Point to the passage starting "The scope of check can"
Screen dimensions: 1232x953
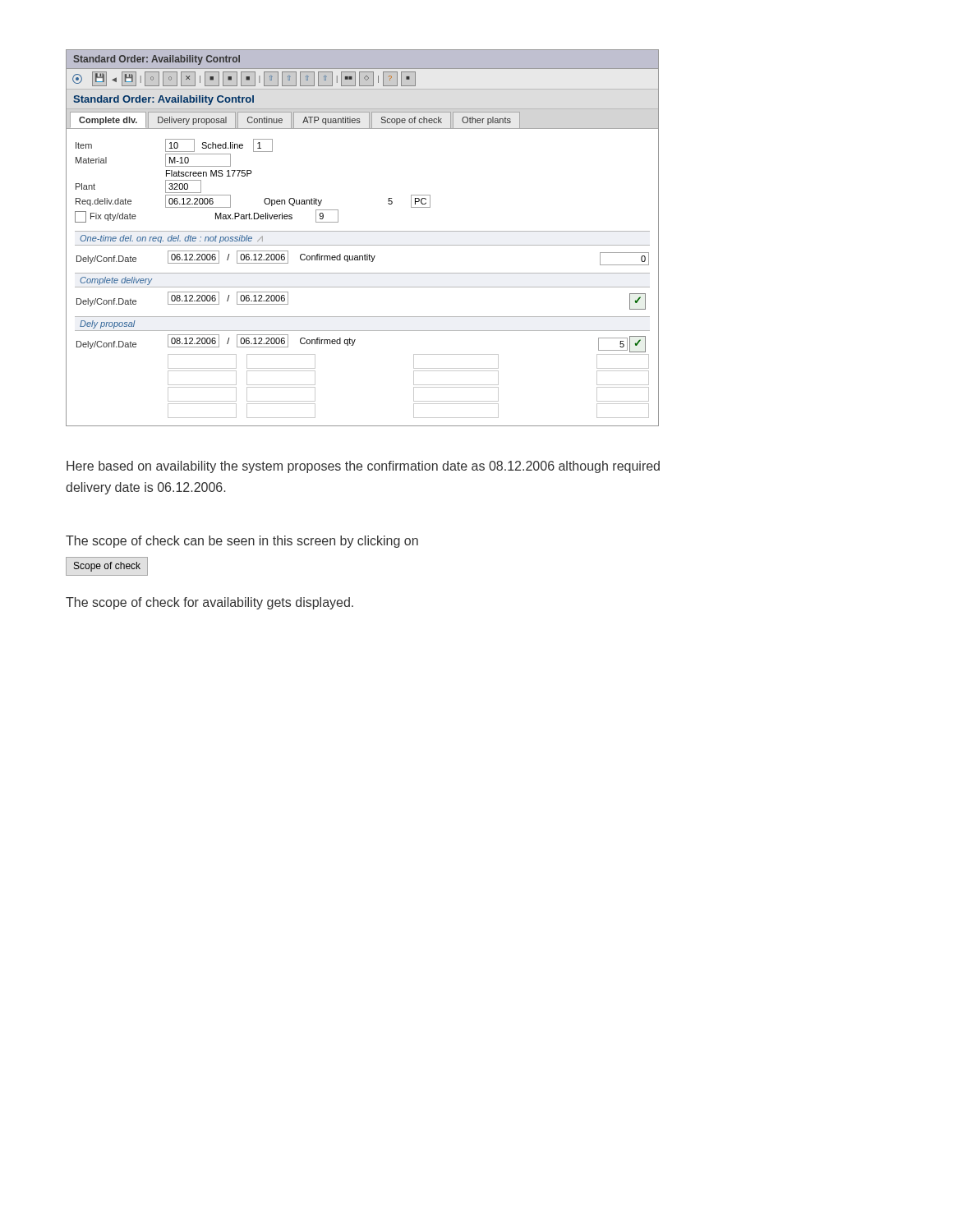pos(242,555)
